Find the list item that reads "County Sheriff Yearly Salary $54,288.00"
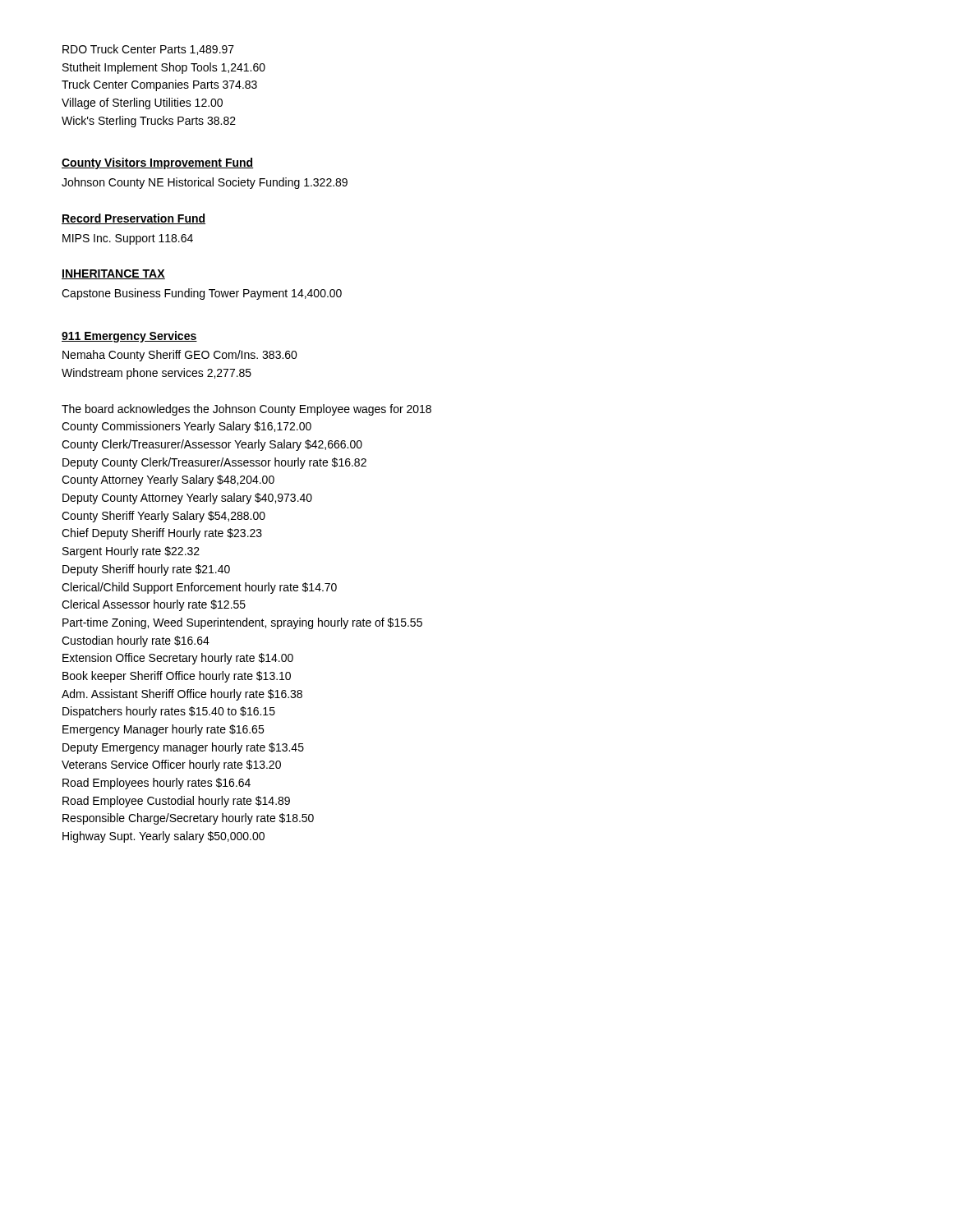Viewport: 953px width, 1232px height. pos(163,517)
